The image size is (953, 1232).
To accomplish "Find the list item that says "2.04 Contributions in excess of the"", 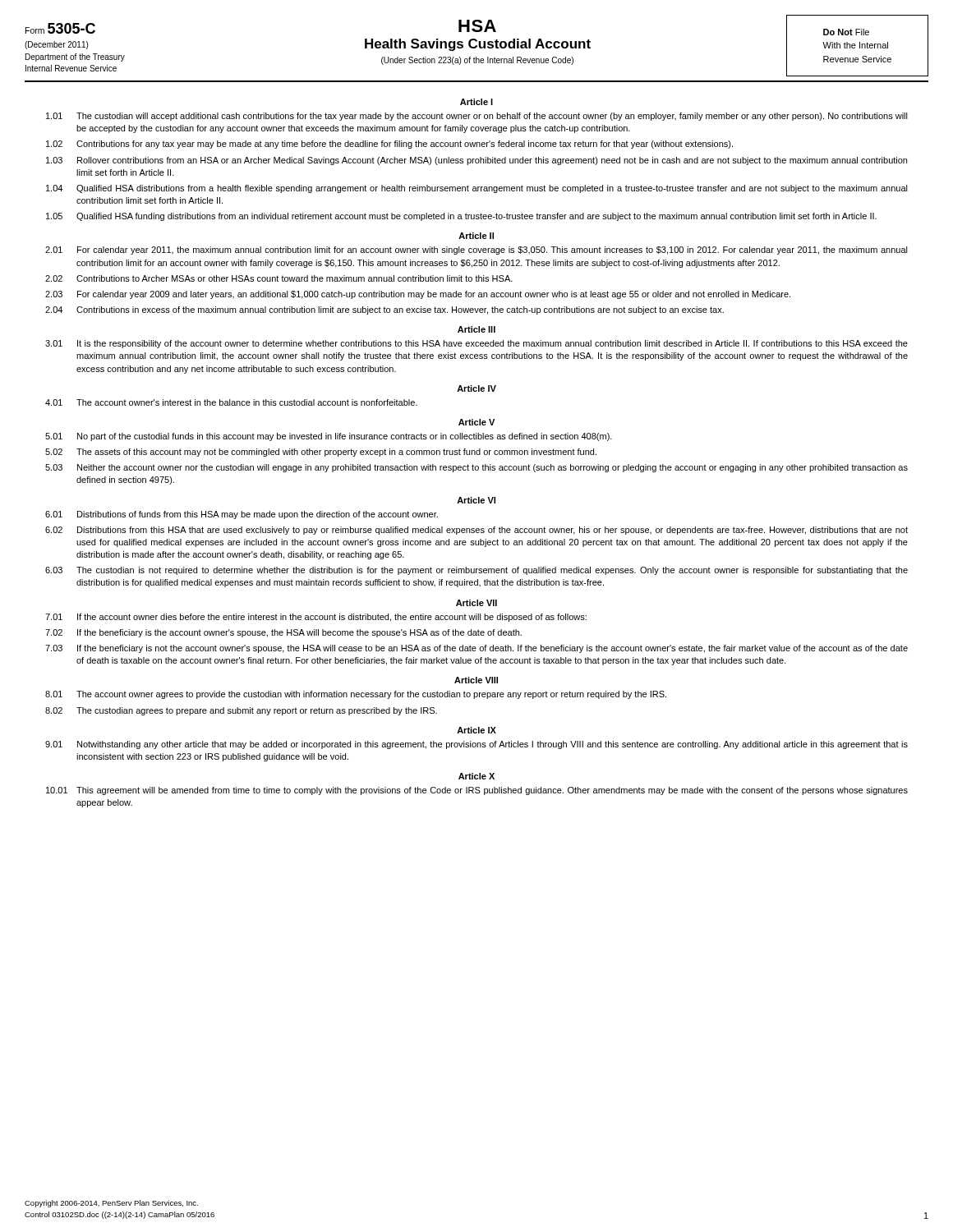I will coord(476,310).
